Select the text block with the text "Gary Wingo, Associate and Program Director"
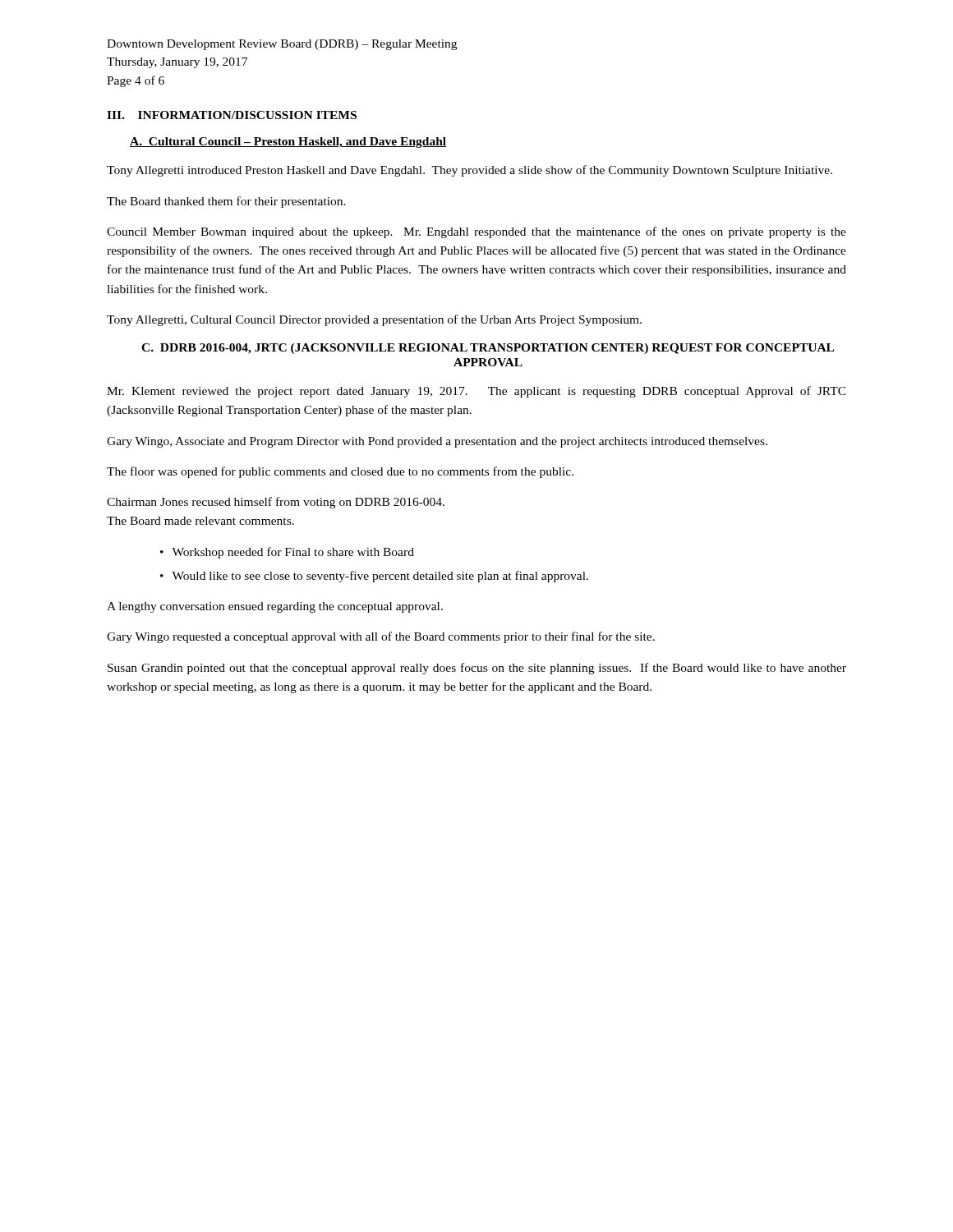The height and width of the screenshot is (1232, 953). pos(437,440)
